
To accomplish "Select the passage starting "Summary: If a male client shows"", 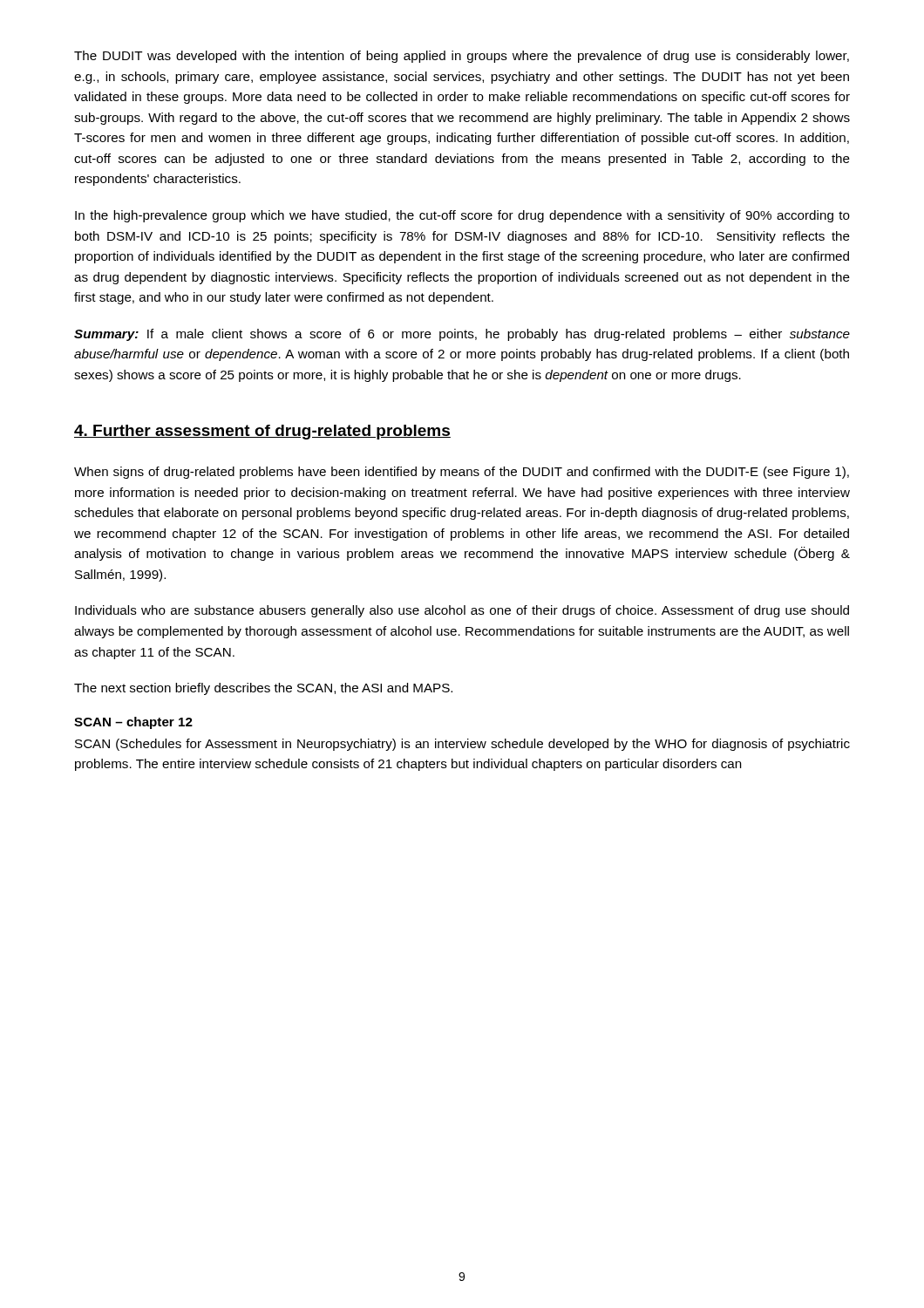I will tap(462, 354).
